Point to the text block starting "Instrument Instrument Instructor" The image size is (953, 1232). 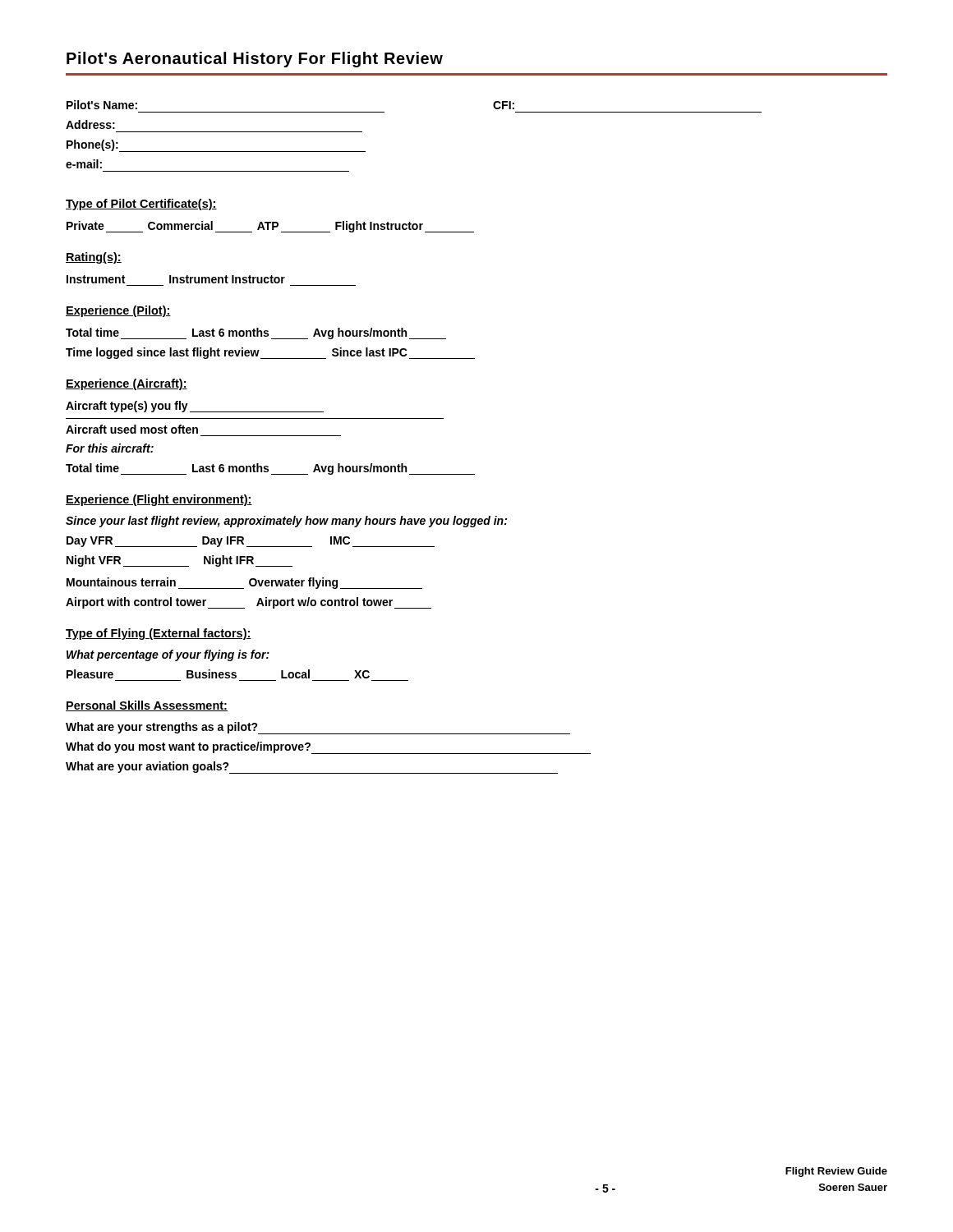click(176, 279)
